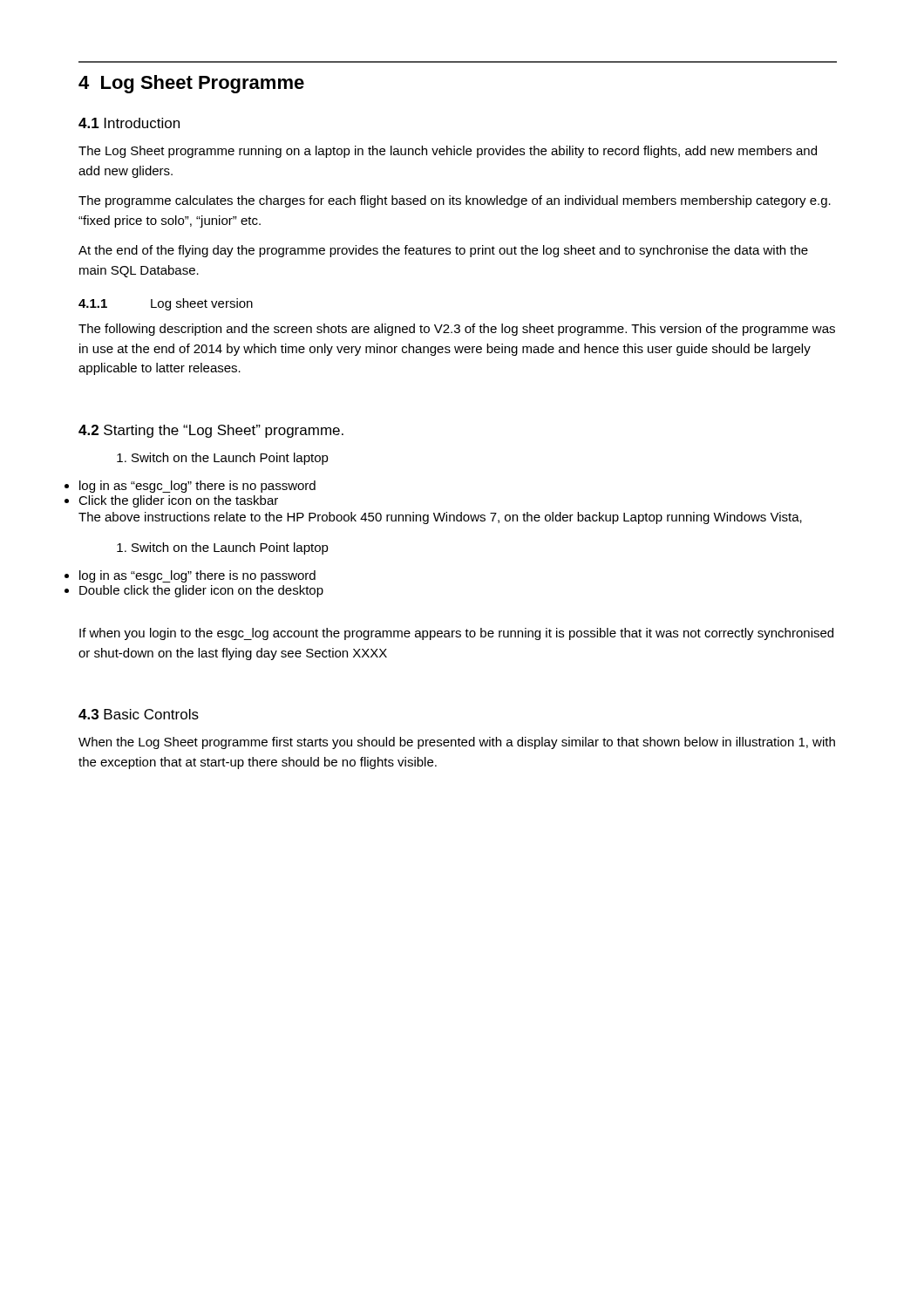924x1308 pixels.
Task: Find "4.2 Starting the “Log Sheet” programme." on this page
Action: click(x=211, y=431)
